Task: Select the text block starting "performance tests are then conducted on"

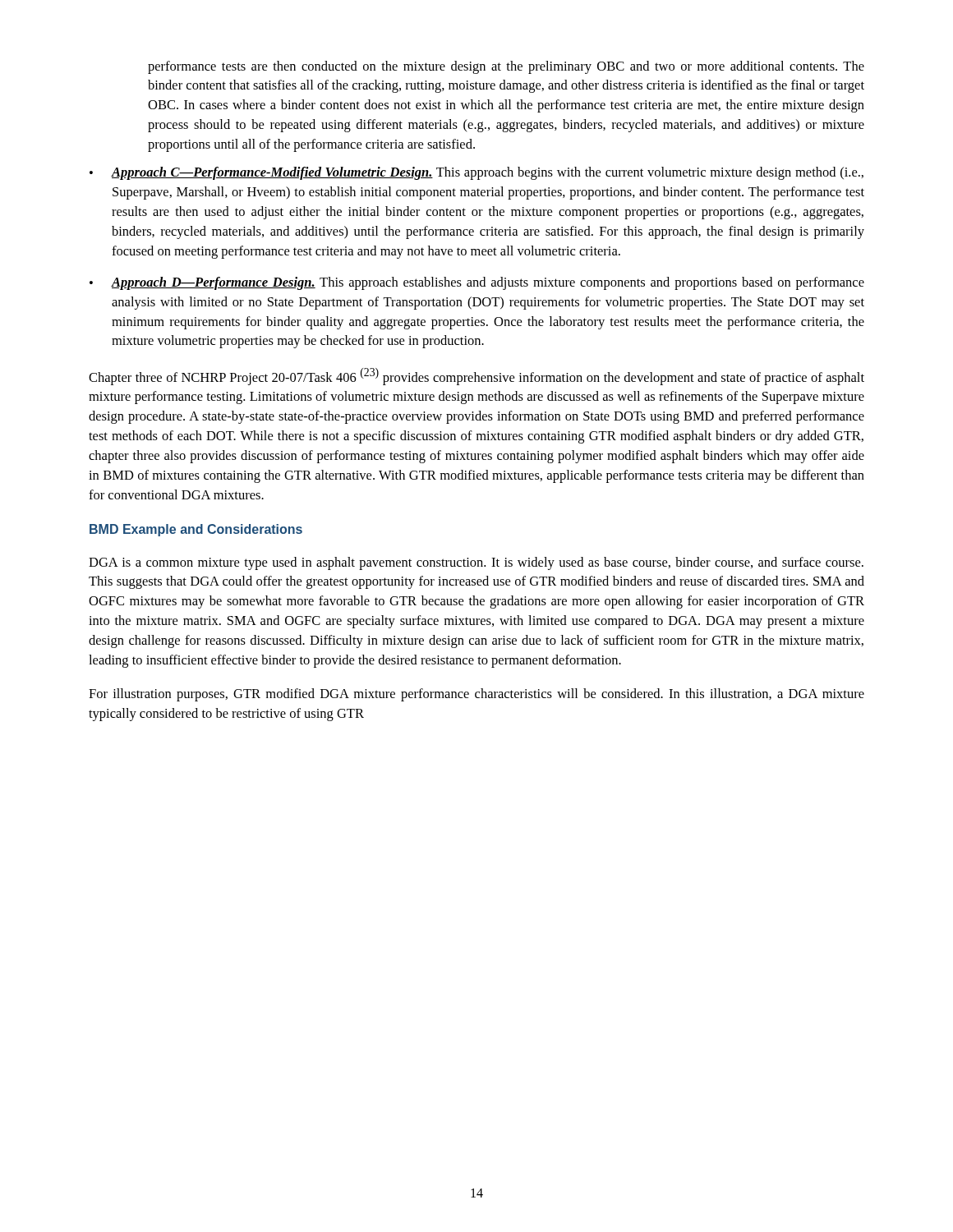Action: point(476,105)
